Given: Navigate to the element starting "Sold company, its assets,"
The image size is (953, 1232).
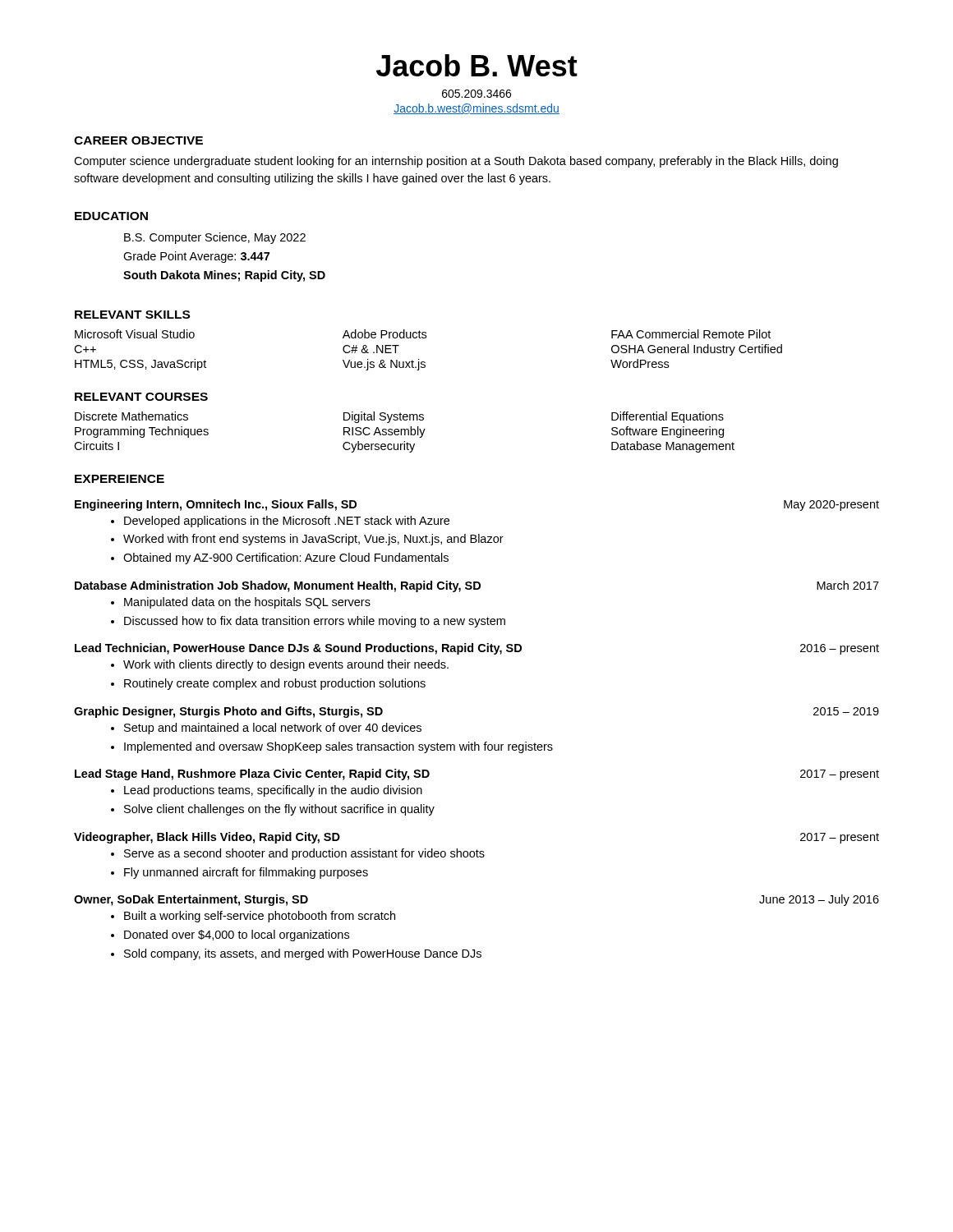Looking at the screenshot, I should tap(303, 953).
